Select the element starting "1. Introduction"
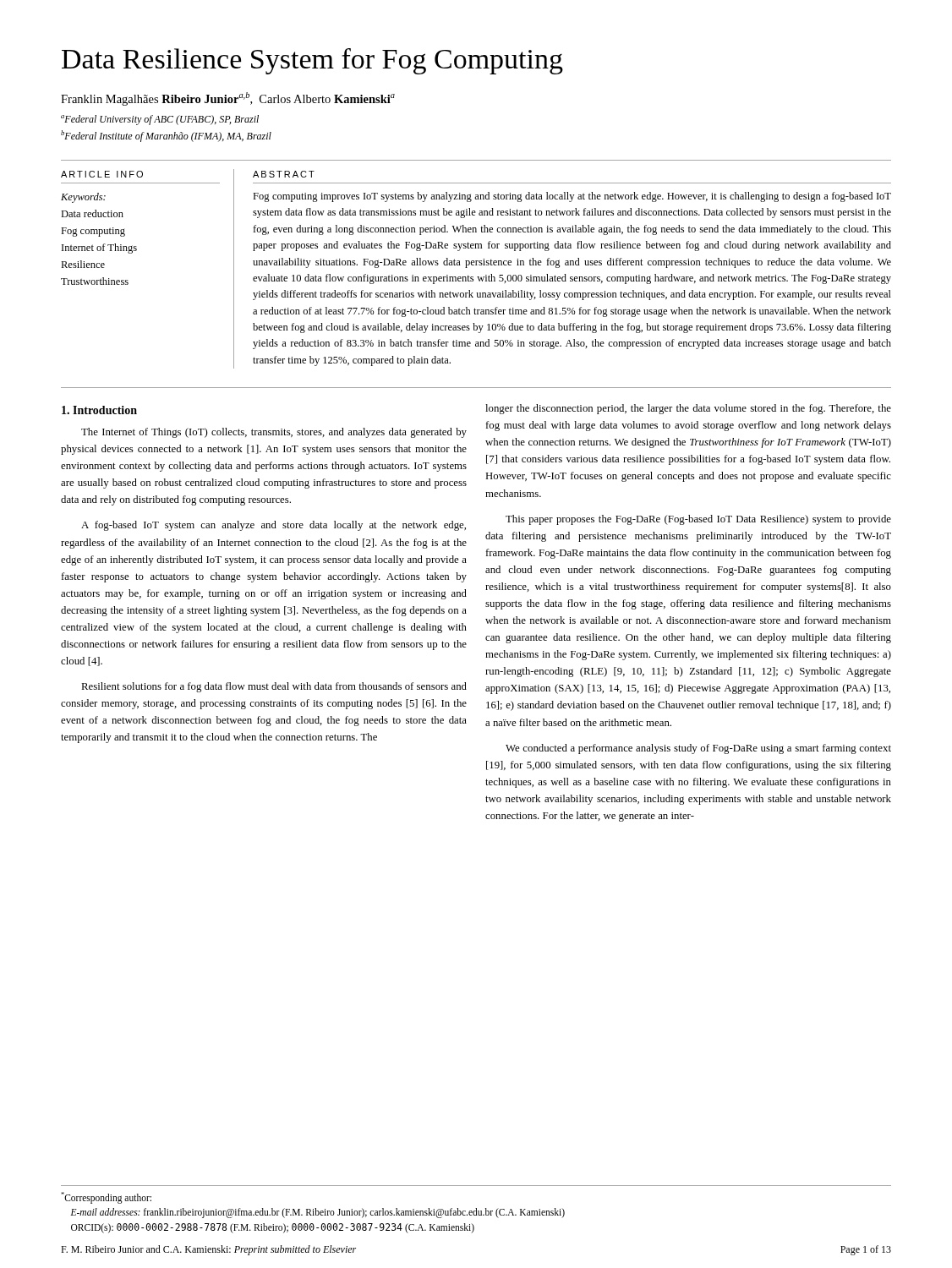Image resolution: width=952 pixels, height=1268 pixels. coord(99,411)
